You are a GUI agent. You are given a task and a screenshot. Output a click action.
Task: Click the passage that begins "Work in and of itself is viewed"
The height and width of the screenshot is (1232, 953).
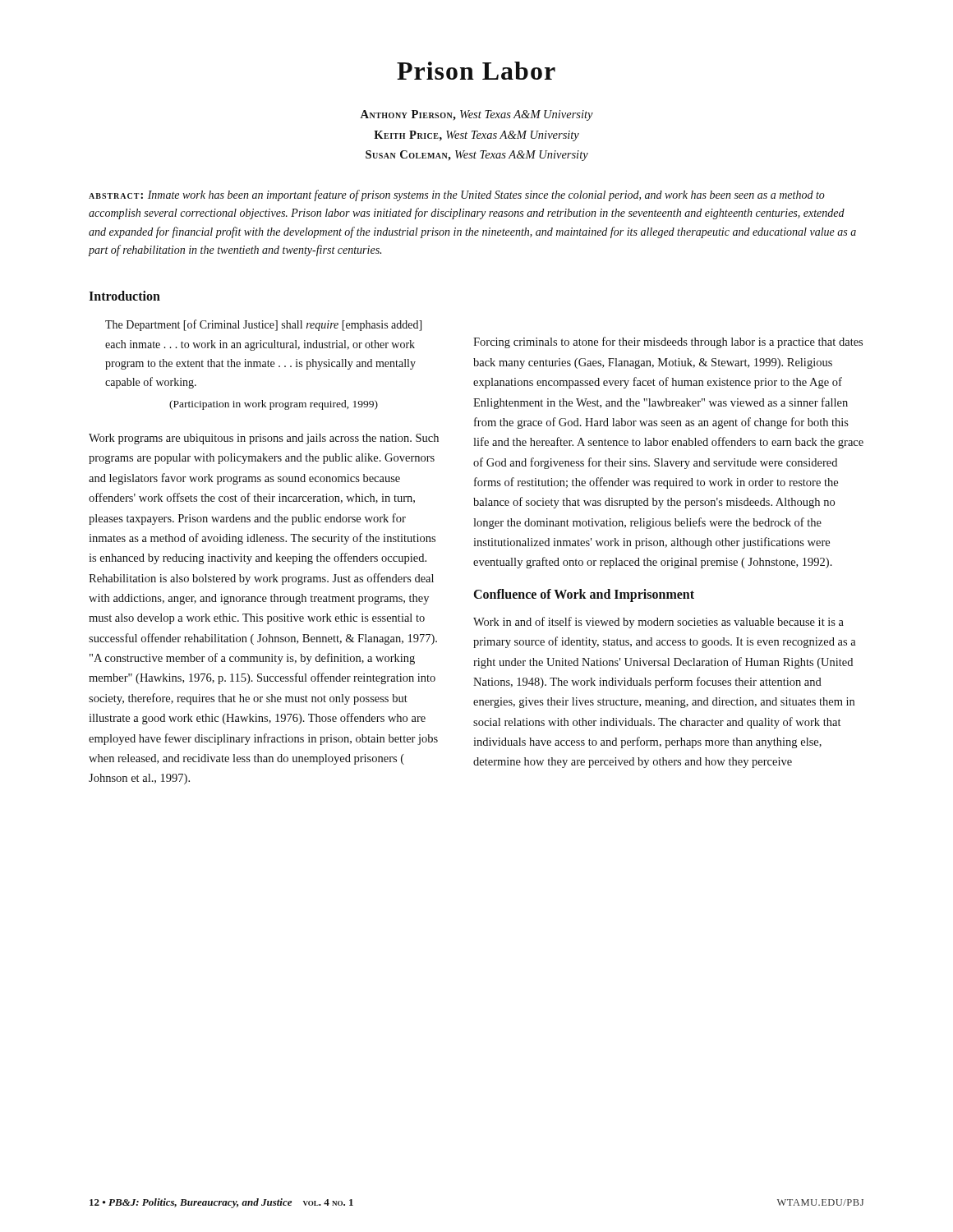tap(669, 692)
